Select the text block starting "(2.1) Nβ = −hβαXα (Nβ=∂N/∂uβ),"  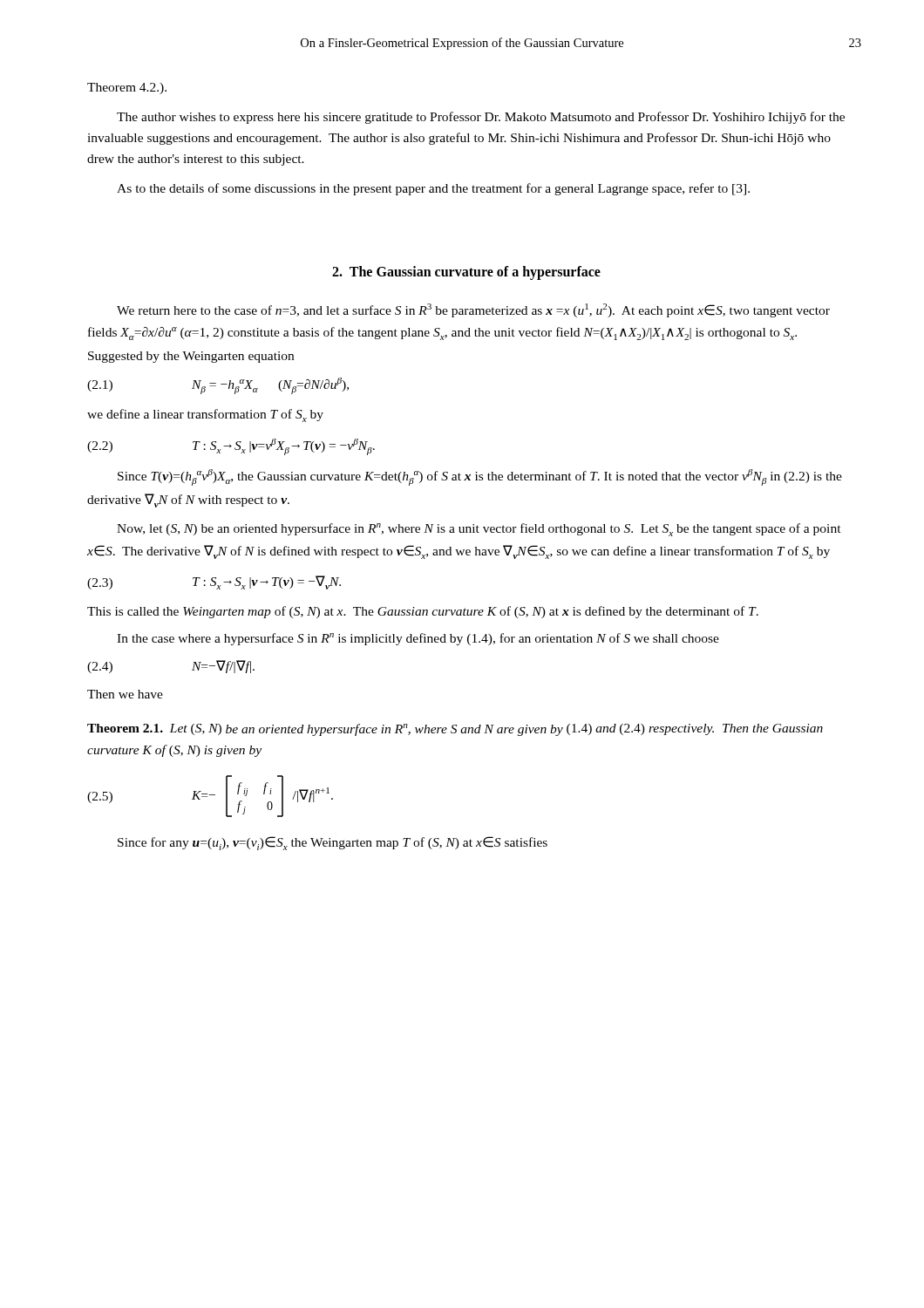point(218,386)
